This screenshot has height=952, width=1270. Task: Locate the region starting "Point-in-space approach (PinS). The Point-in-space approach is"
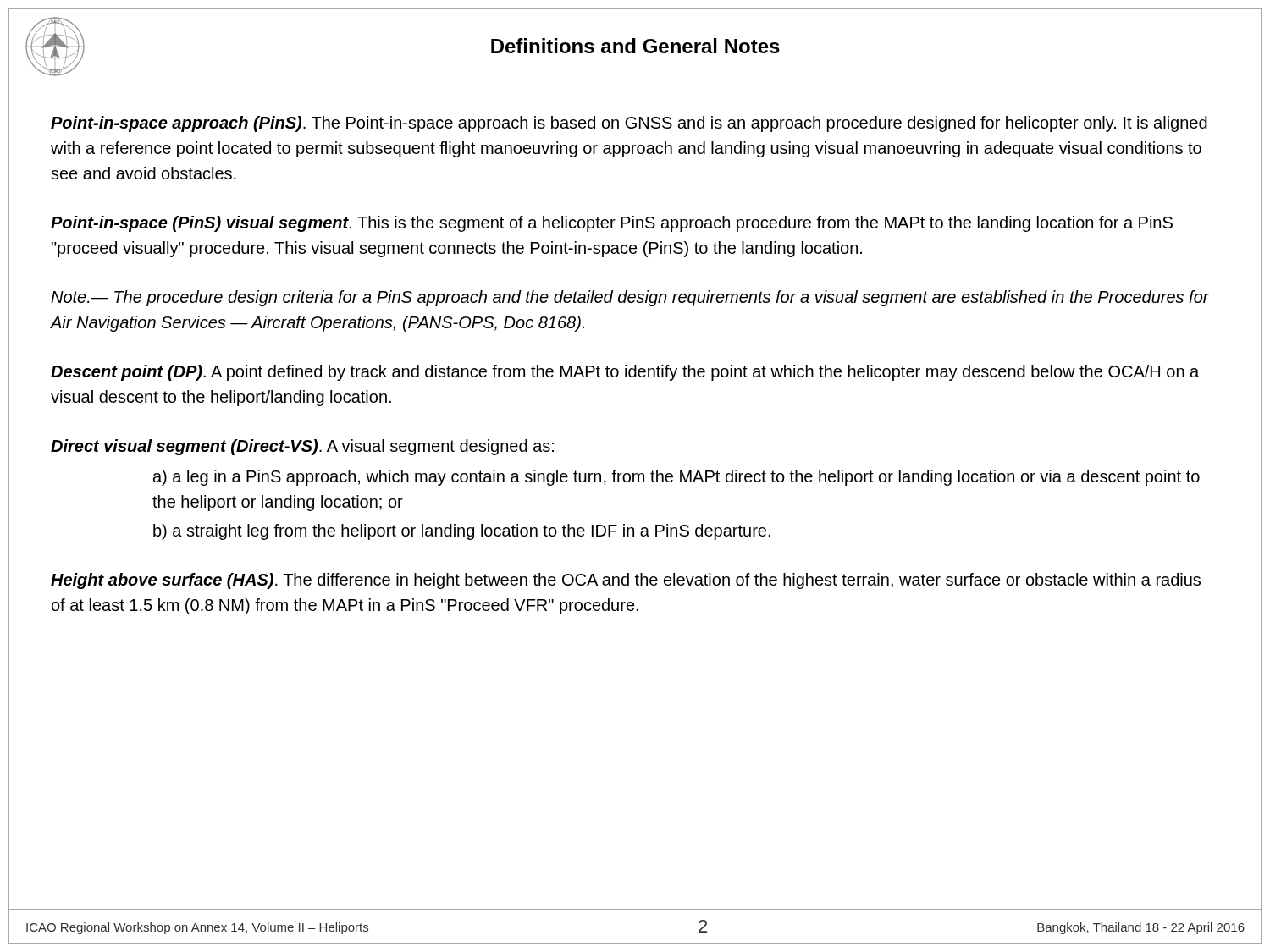coord(629,148)
